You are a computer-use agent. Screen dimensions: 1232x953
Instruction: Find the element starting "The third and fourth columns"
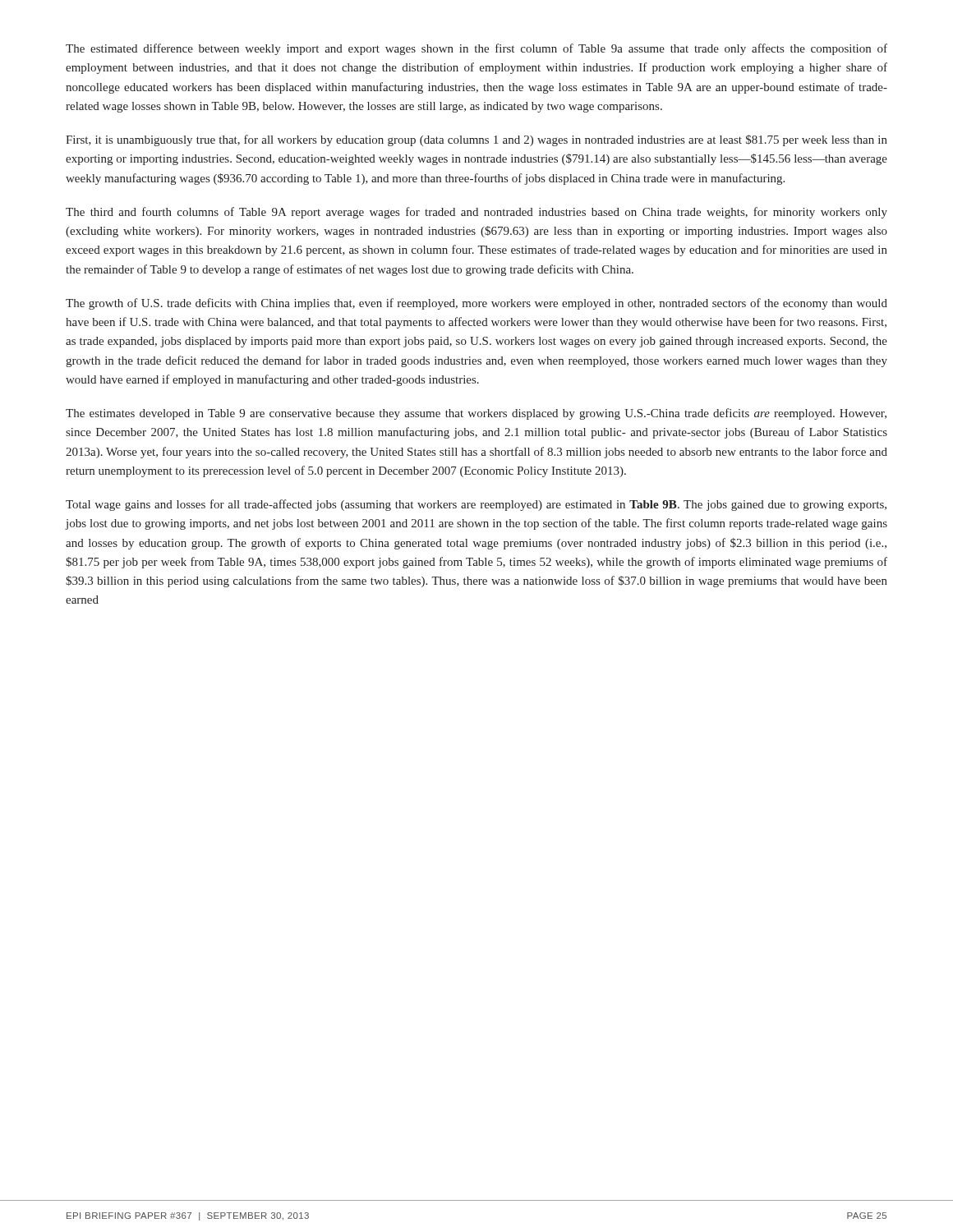(x=476, y=240)
